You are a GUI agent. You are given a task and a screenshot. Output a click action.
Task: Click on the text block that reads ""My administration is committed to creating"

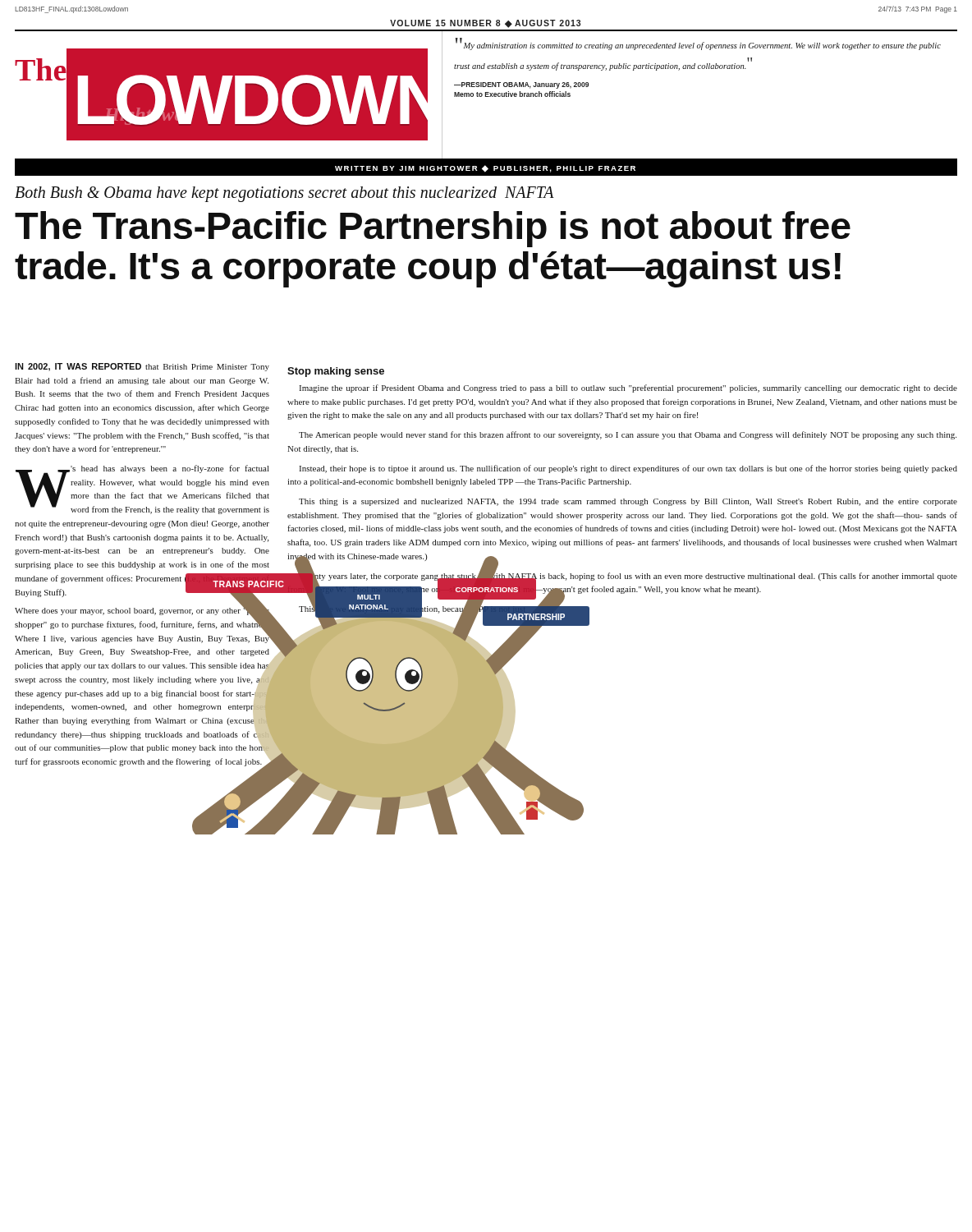coord(697,56)
